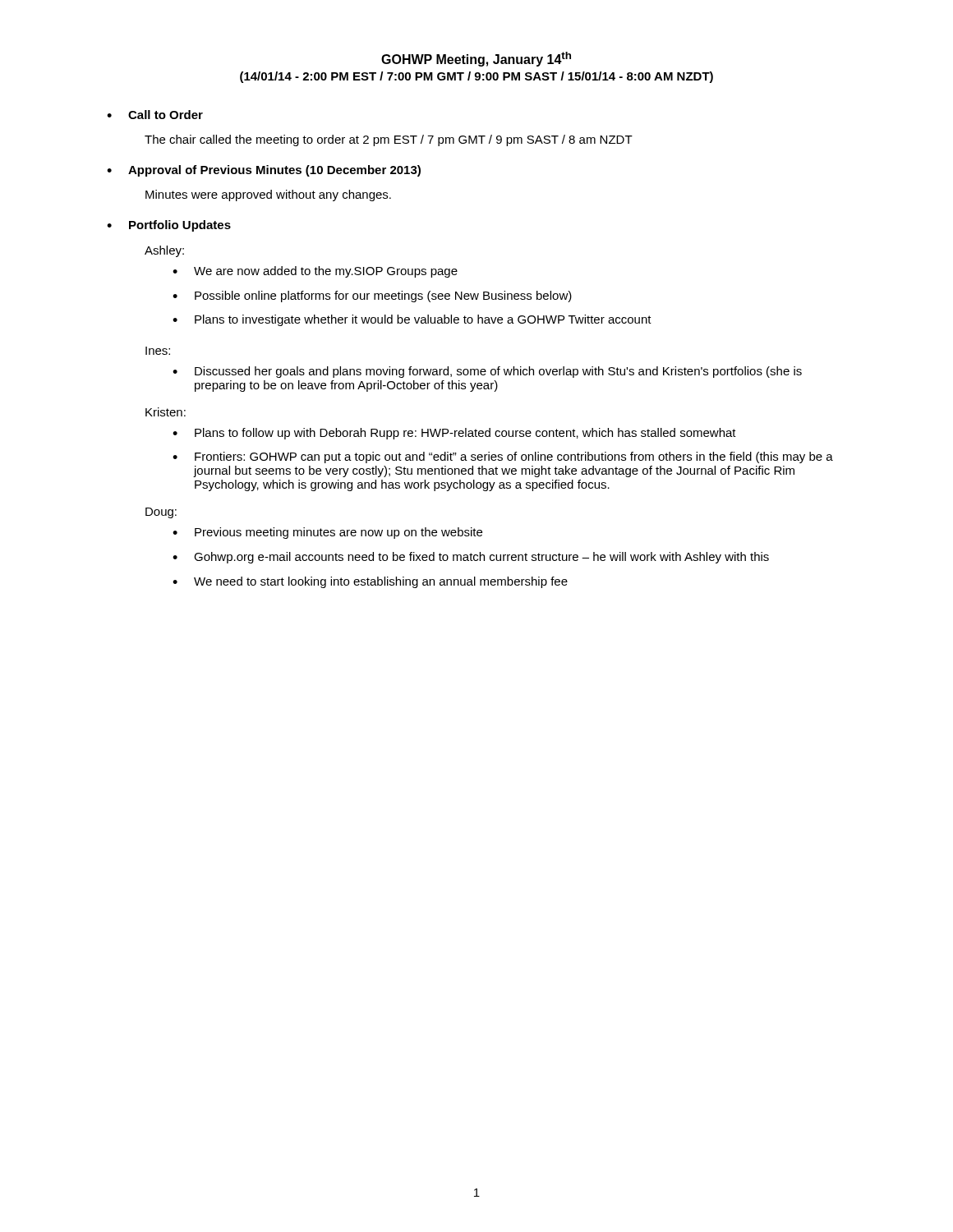Select the block starting "• We are now added to the my.SIOP"

coord(315,273)
